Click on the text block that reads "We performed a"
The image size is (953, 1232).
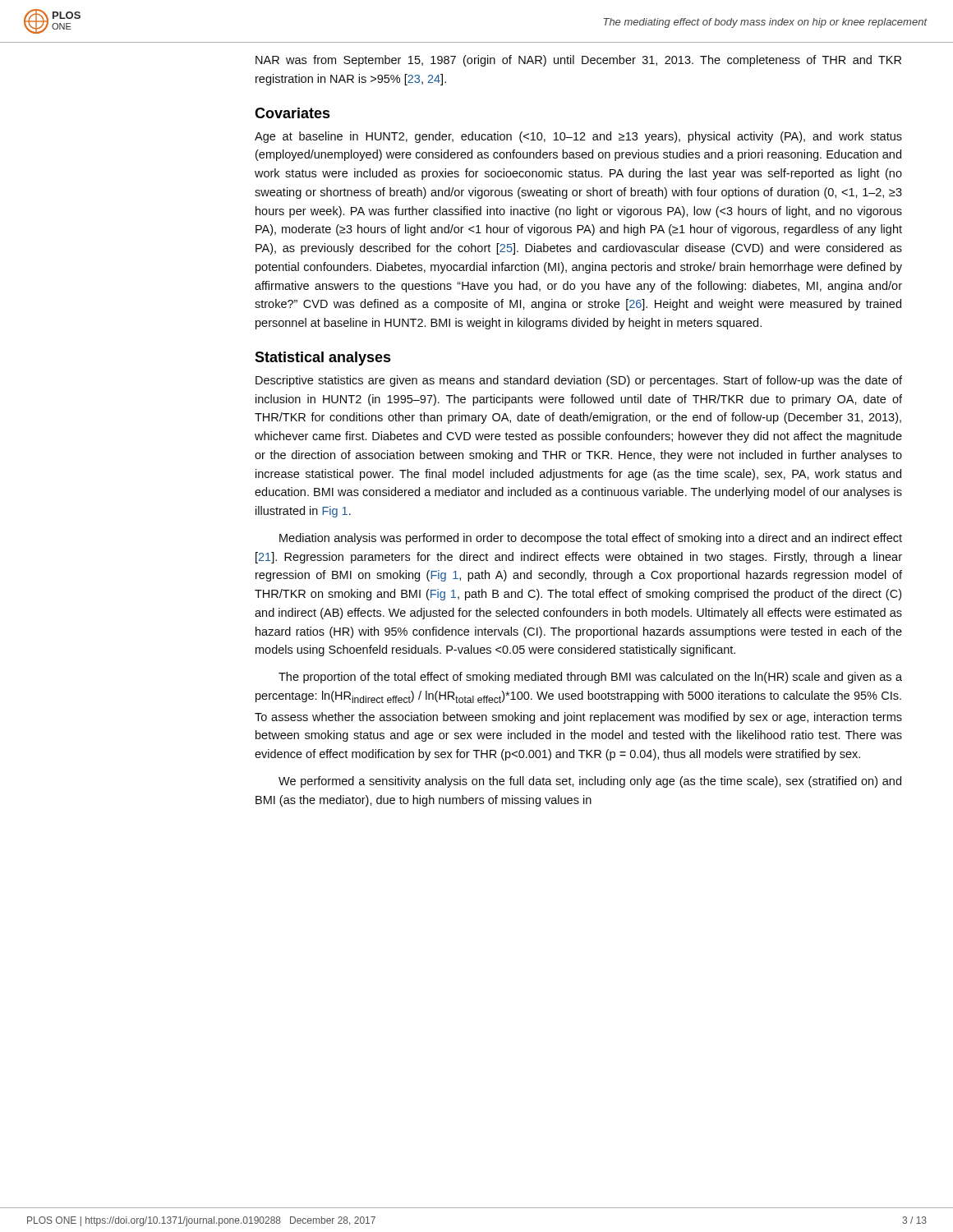pyautogui.click(x=578, y=790)
